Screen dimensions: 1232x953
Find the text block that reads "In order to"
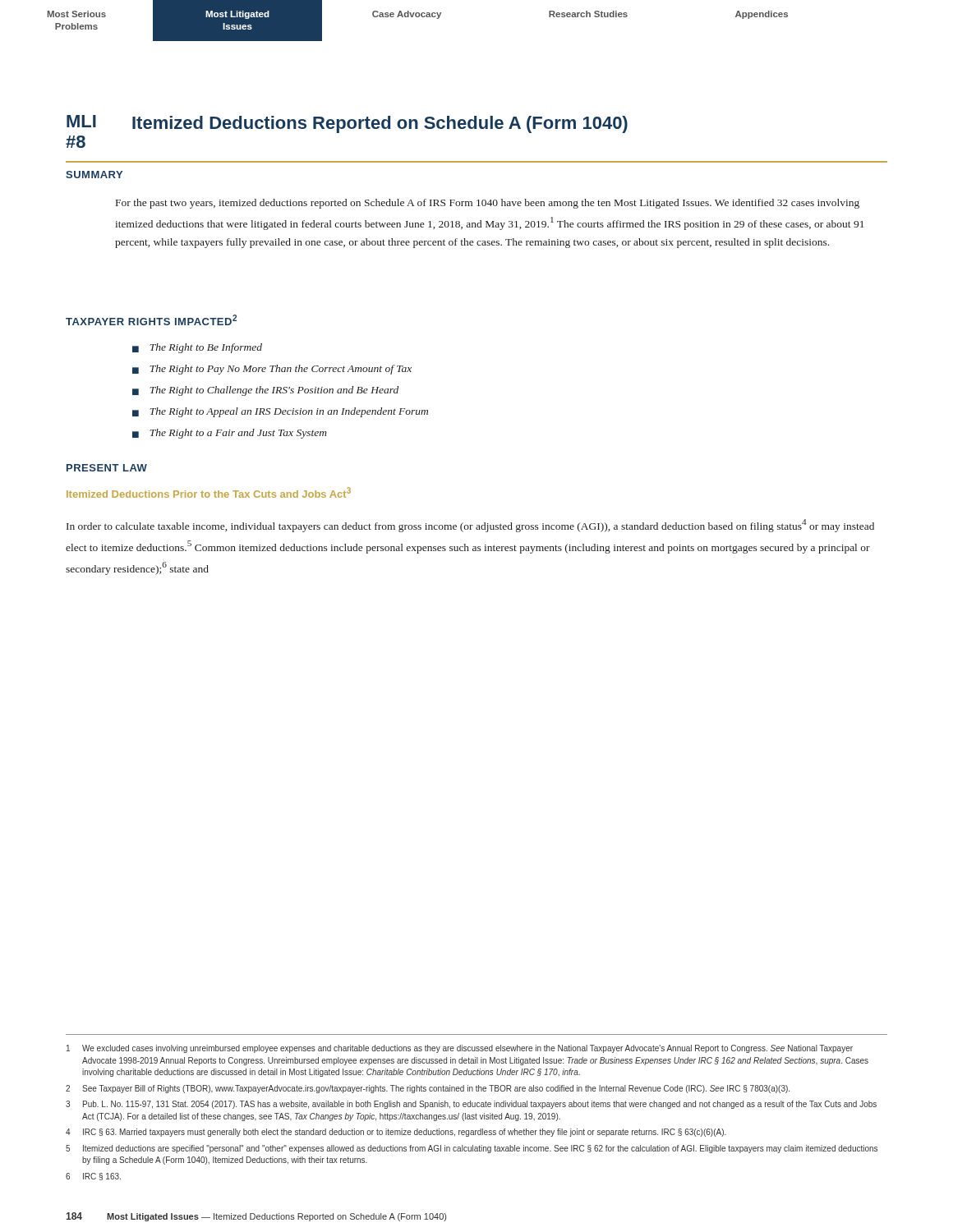476,546
